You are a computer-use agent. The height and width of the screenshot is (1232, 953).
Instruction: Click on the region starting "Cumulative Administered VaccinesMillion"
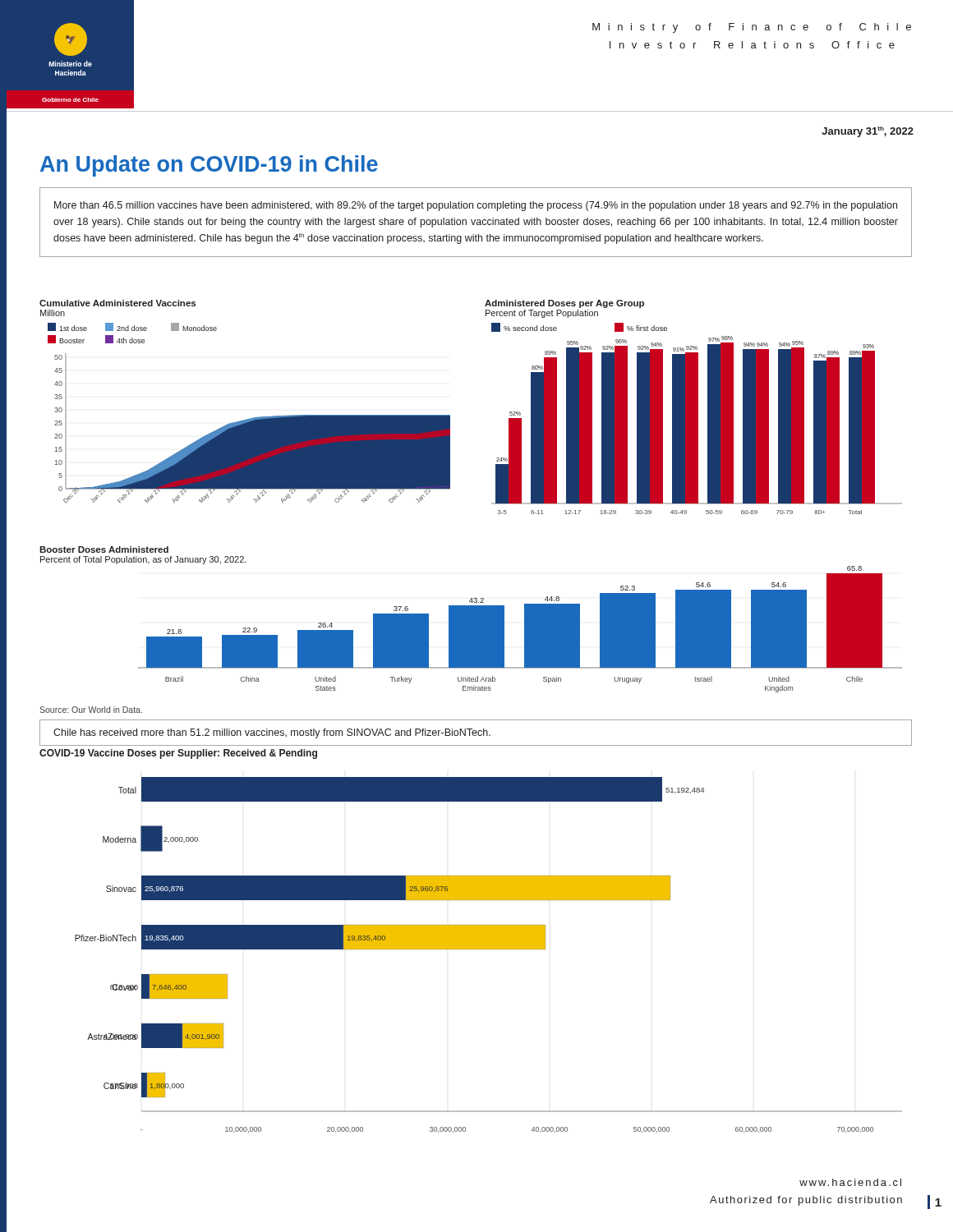click(118, 308)
